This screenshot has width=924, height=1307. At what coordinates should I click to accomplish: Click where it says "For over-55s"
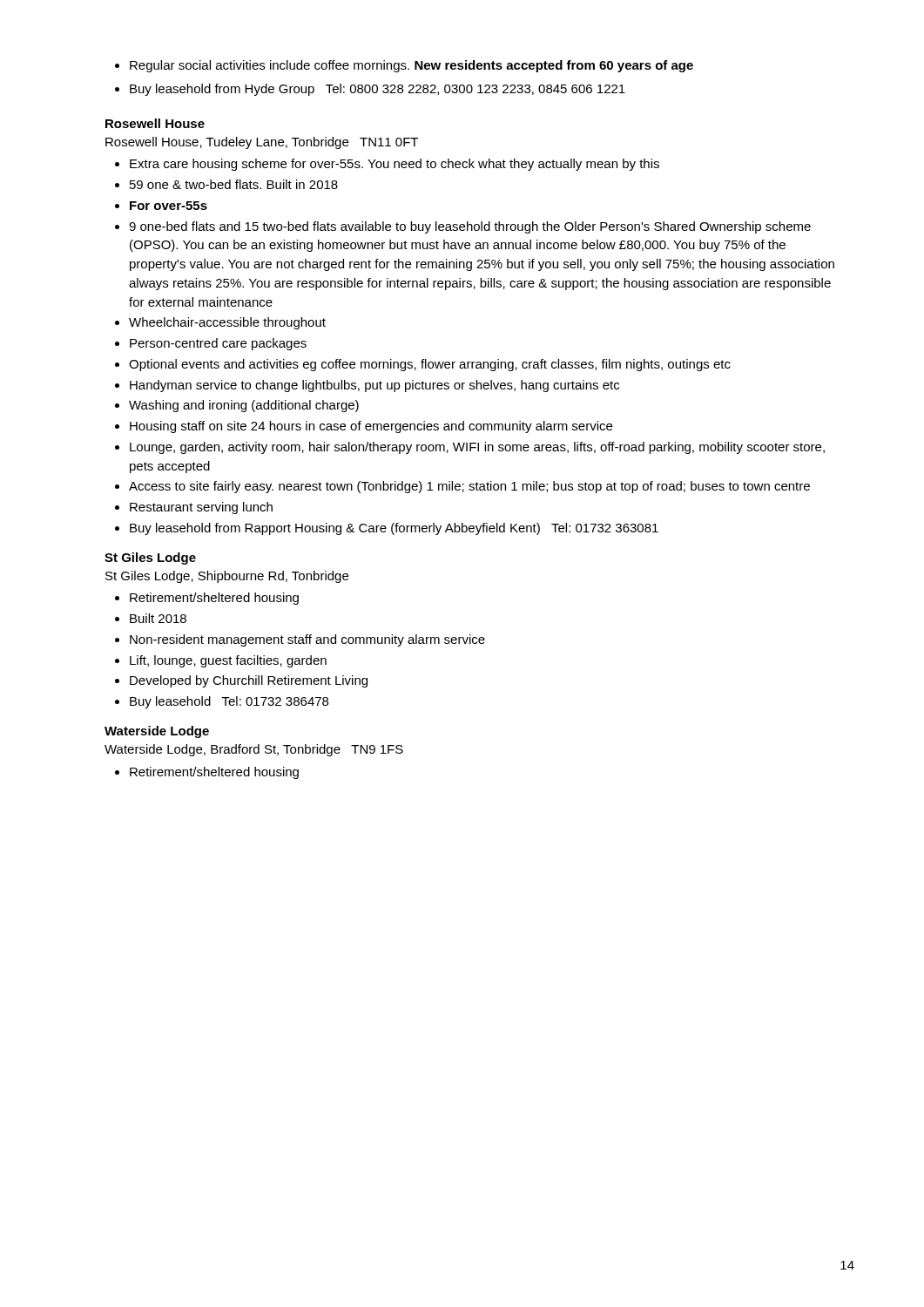[161, 206]
